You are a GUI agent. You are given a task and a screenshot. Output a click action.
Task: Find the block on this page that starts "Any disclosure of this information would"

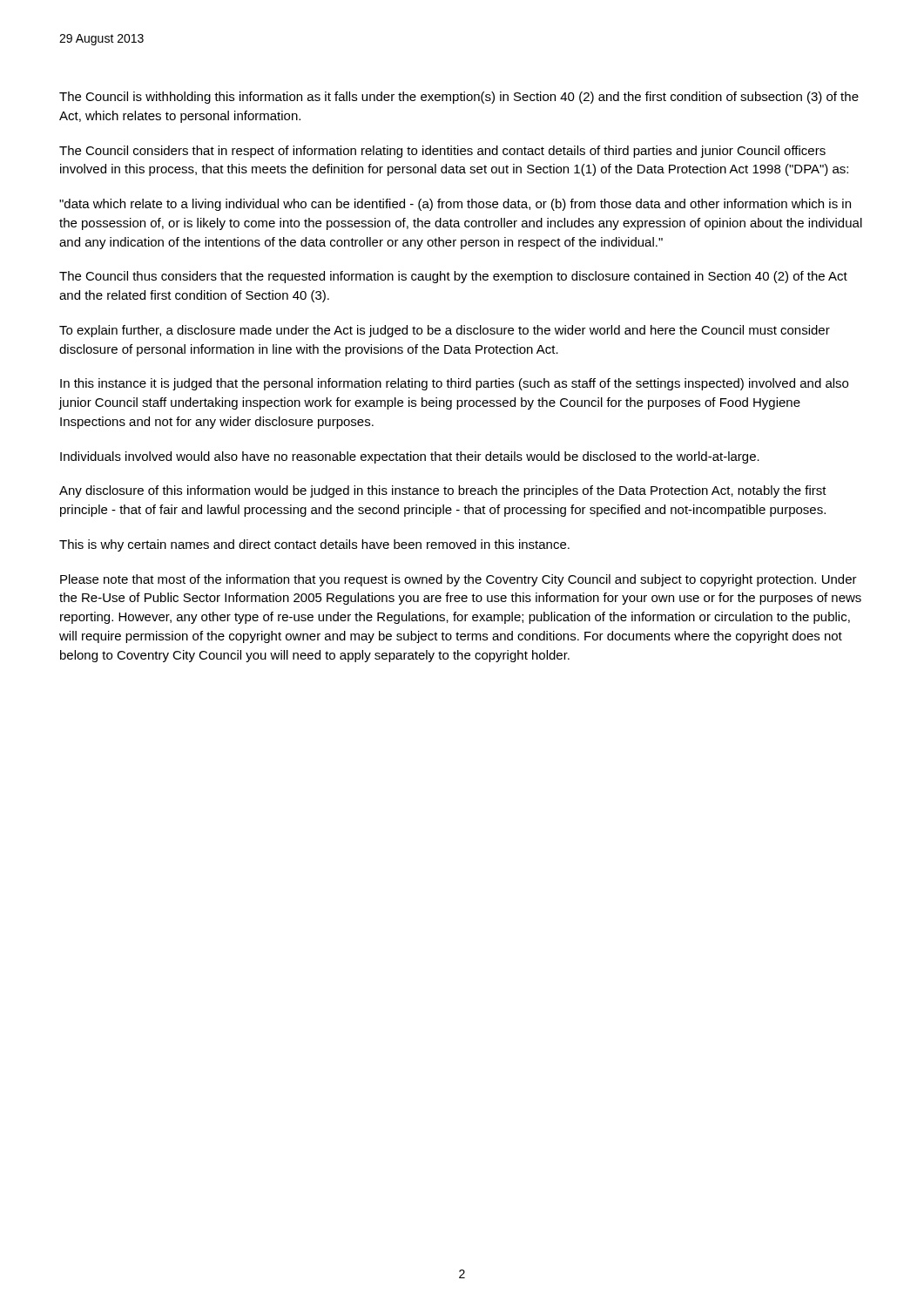click(443, 500)
